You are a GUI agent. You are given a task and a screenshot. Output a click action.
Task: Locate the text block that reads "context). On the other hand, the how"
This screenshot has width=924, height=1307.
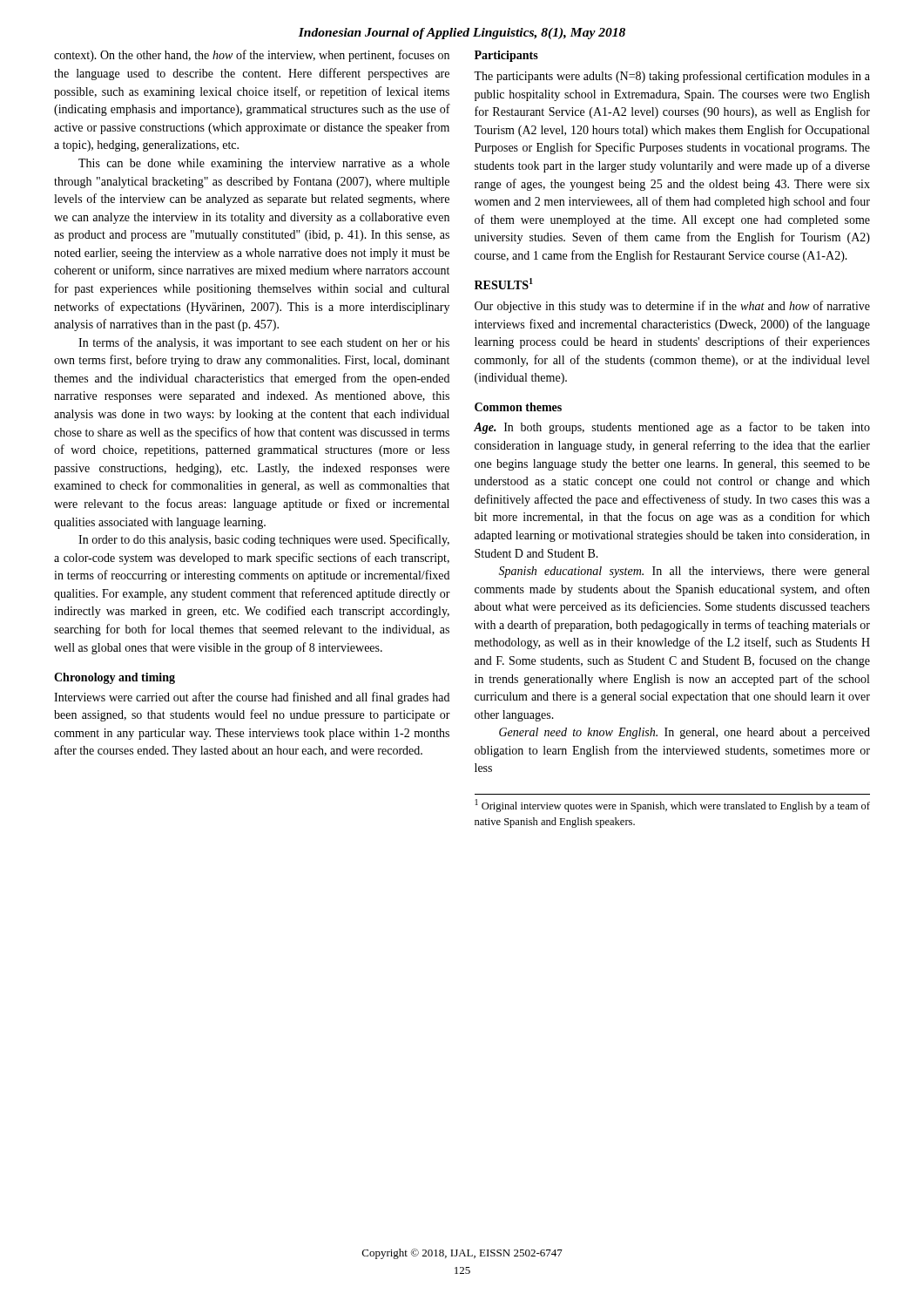pyautogui.click(x=252, y=101)
